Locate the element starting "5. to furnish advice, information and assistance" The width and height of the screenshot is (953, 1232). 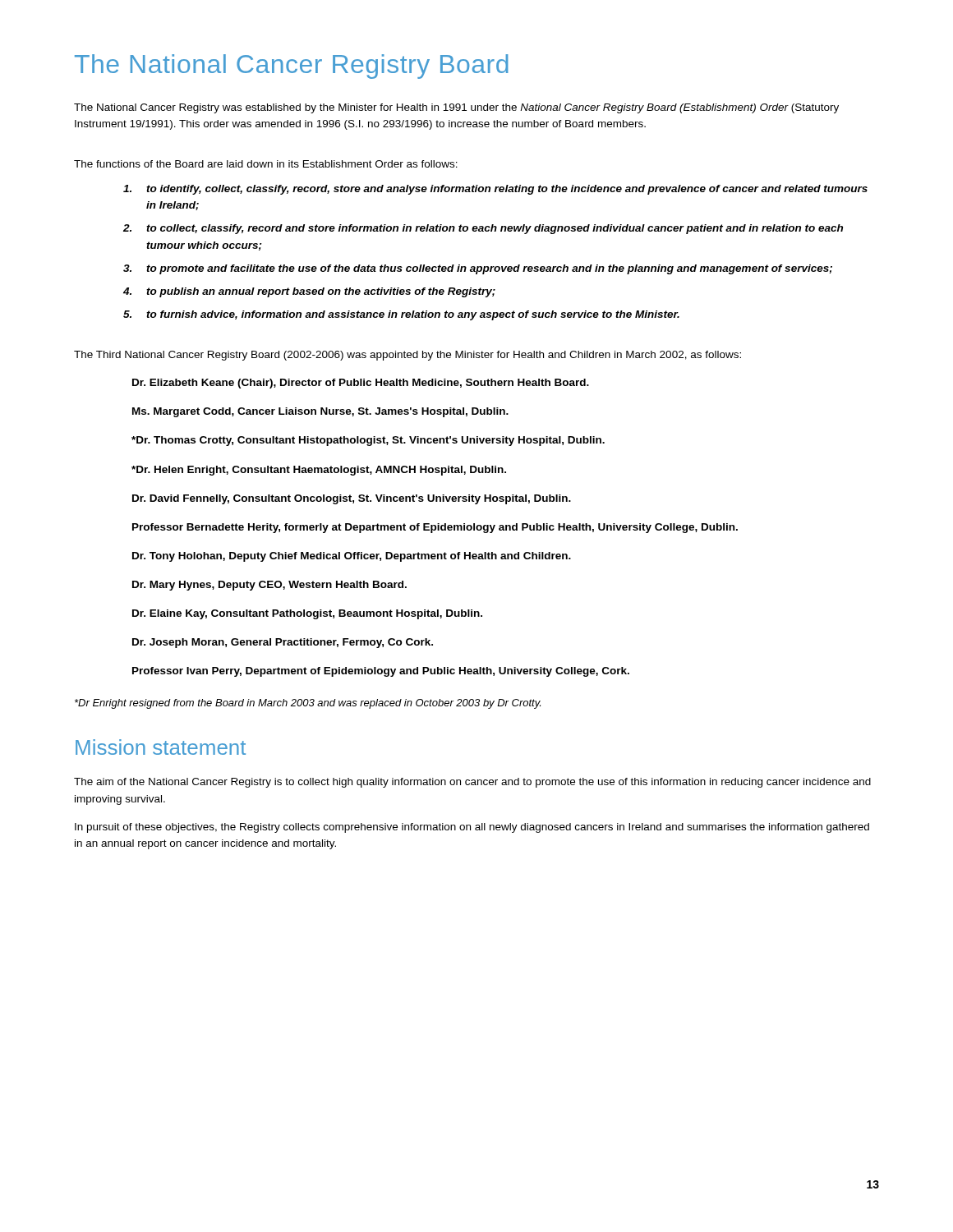click(x=501, y=315)
